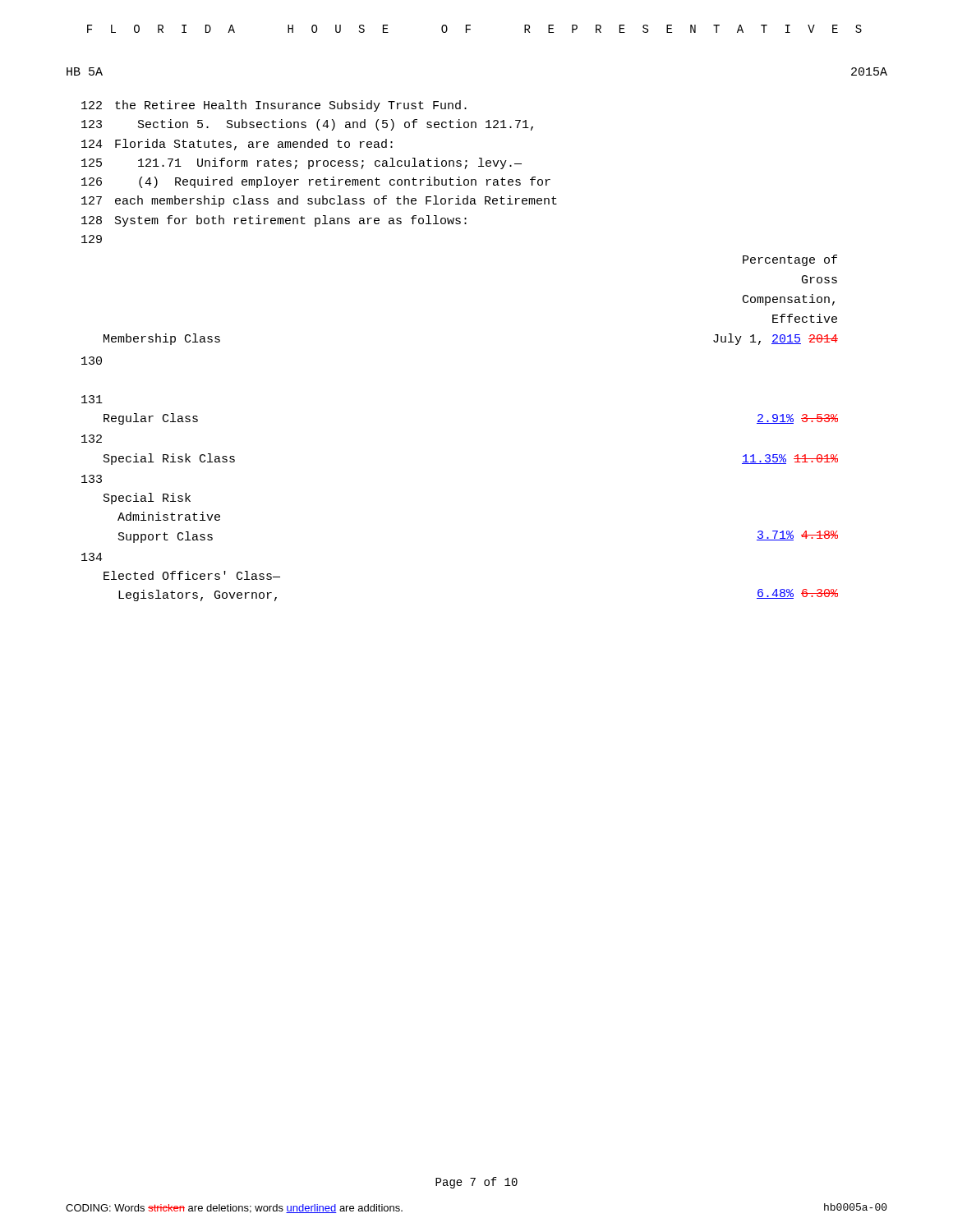
Task: Find the block starting "123 Section 5. Subsections (4) and"
Action: tap(476, 126)
